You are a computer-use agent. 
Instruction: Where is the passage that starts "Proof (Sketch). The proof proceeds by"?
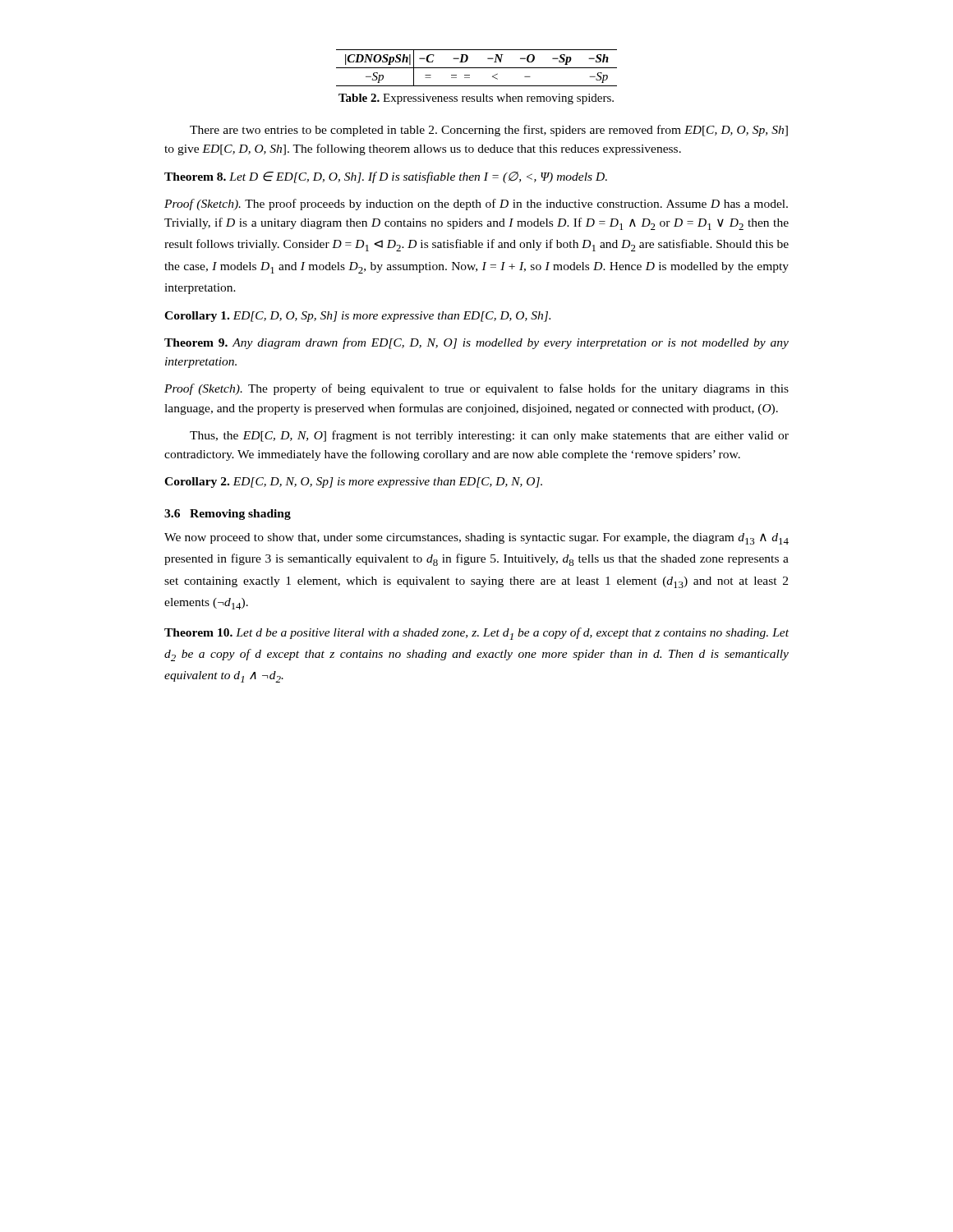click(476, 245)
